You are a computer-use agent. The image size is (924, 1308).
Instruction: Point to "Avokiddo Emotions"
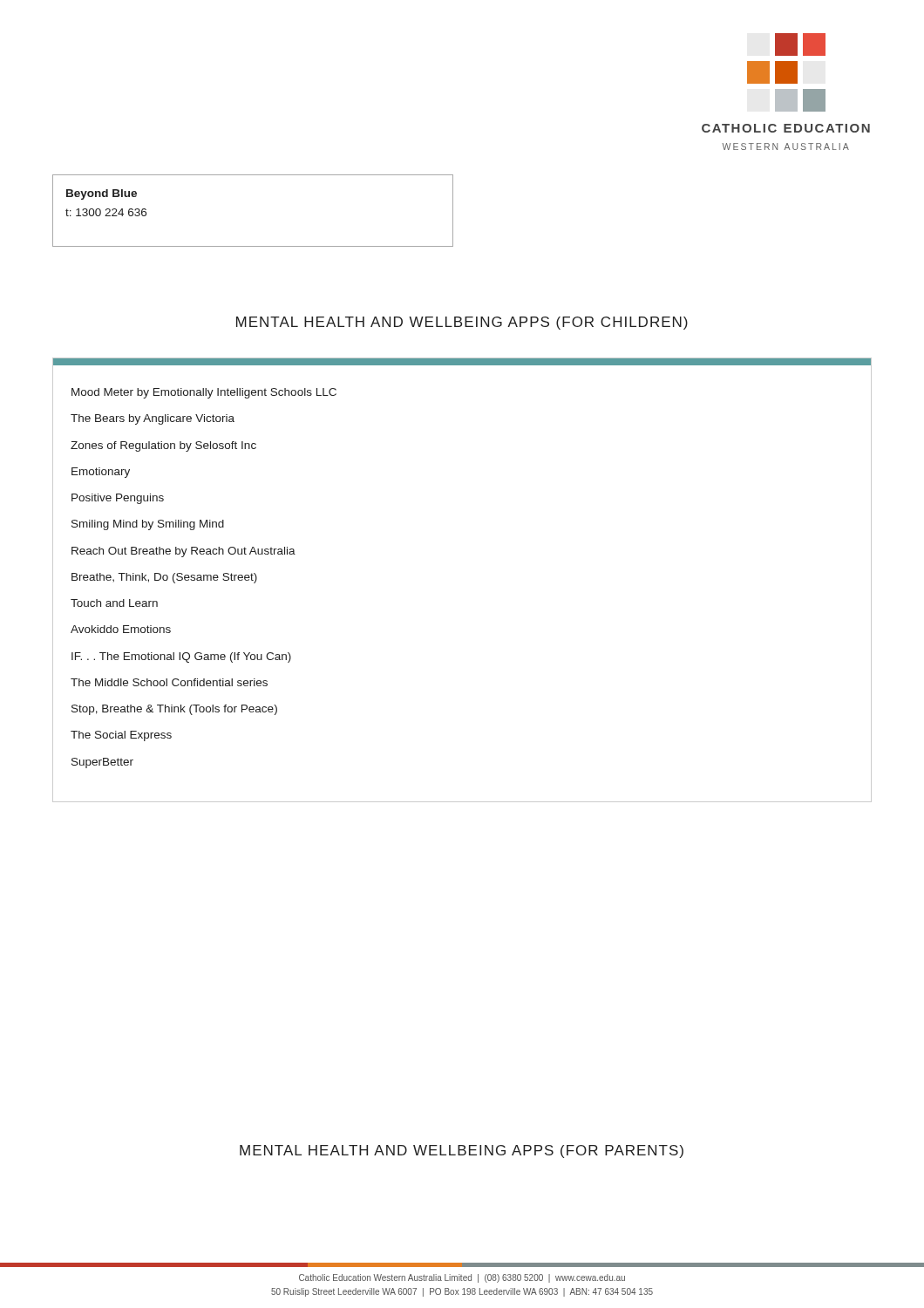click(121, 629)
